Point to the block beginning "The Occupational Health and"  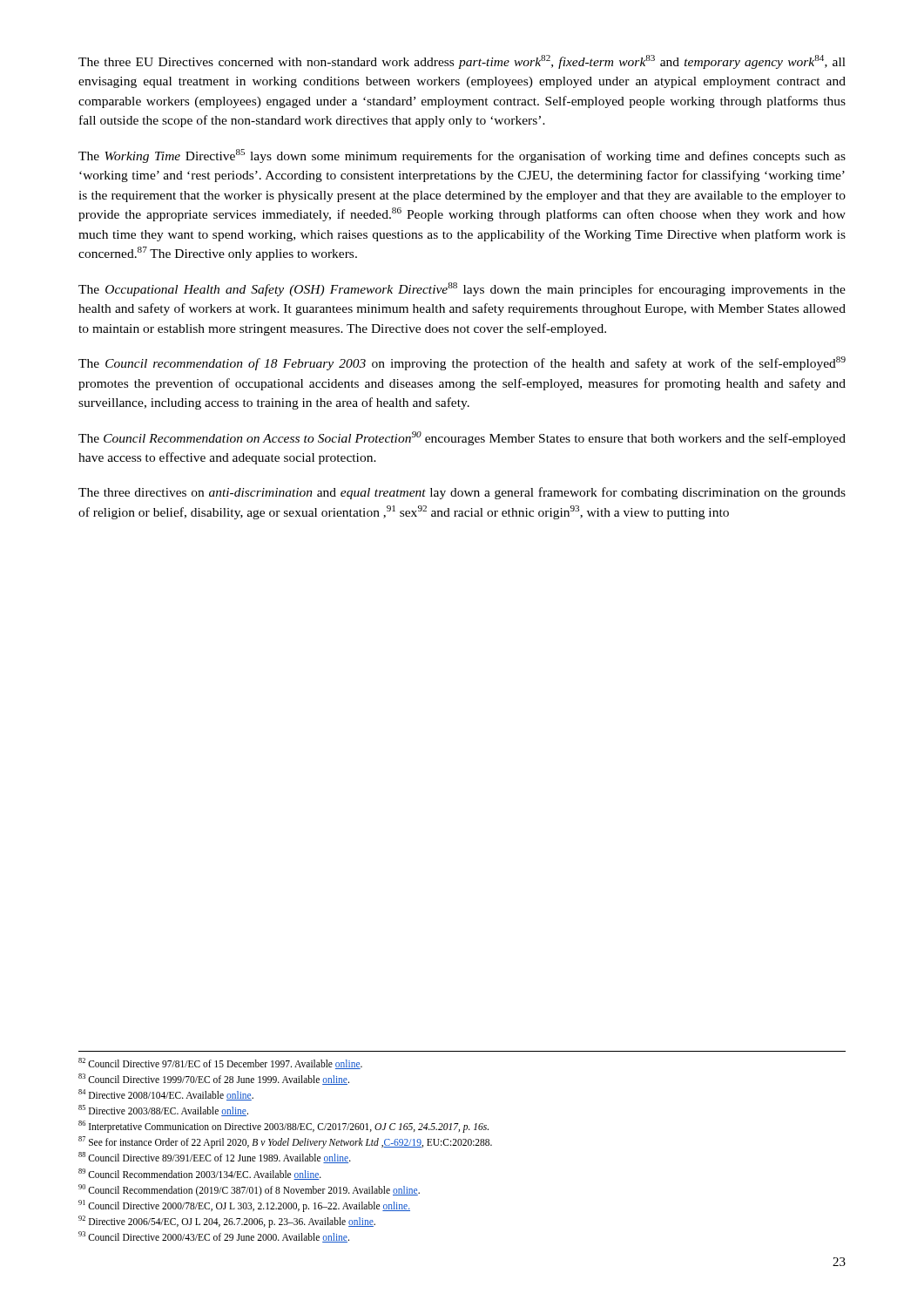pos(462,309)
